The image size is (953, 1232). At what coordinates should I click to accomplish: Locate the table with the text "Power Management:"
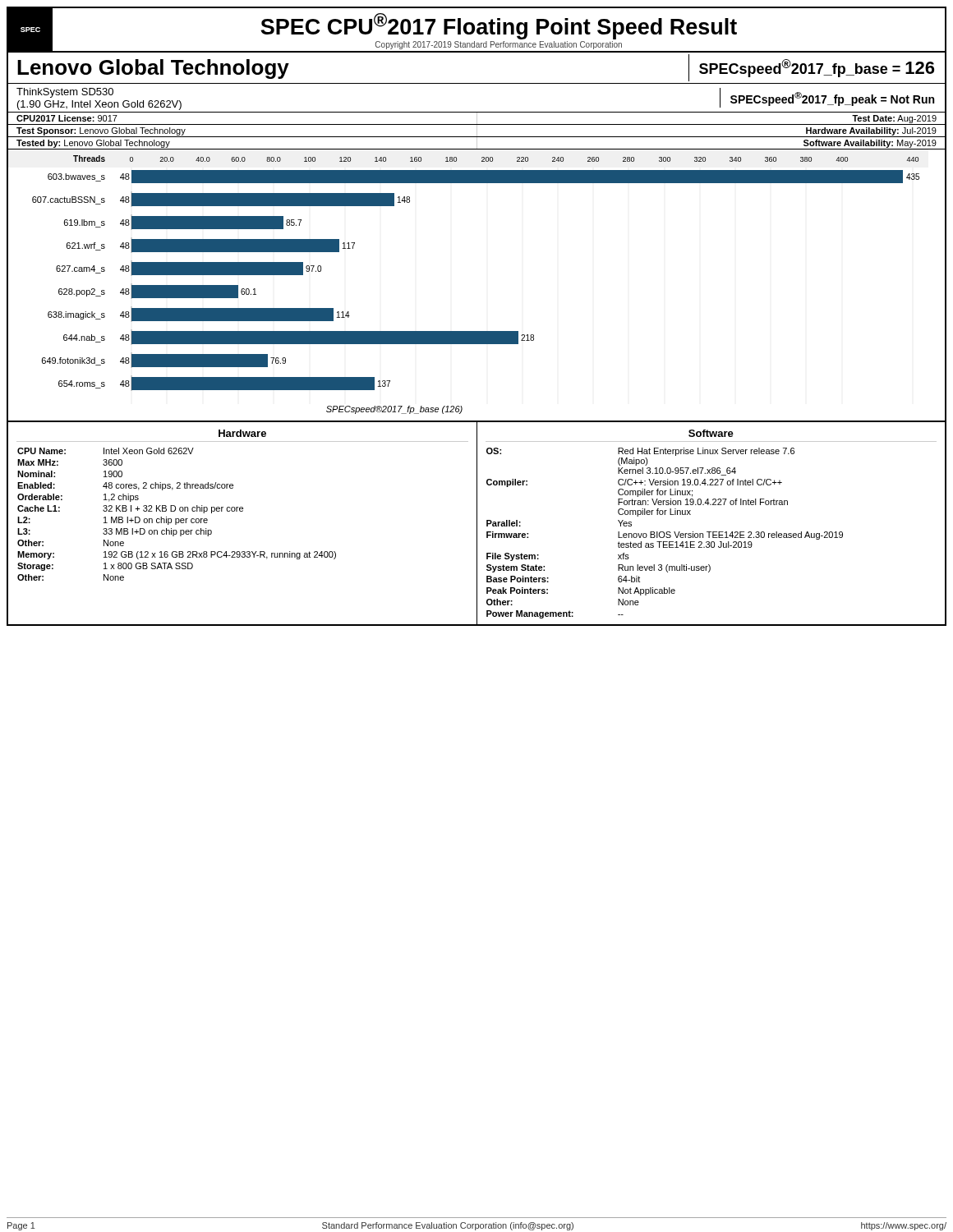(x=711, y=523)
